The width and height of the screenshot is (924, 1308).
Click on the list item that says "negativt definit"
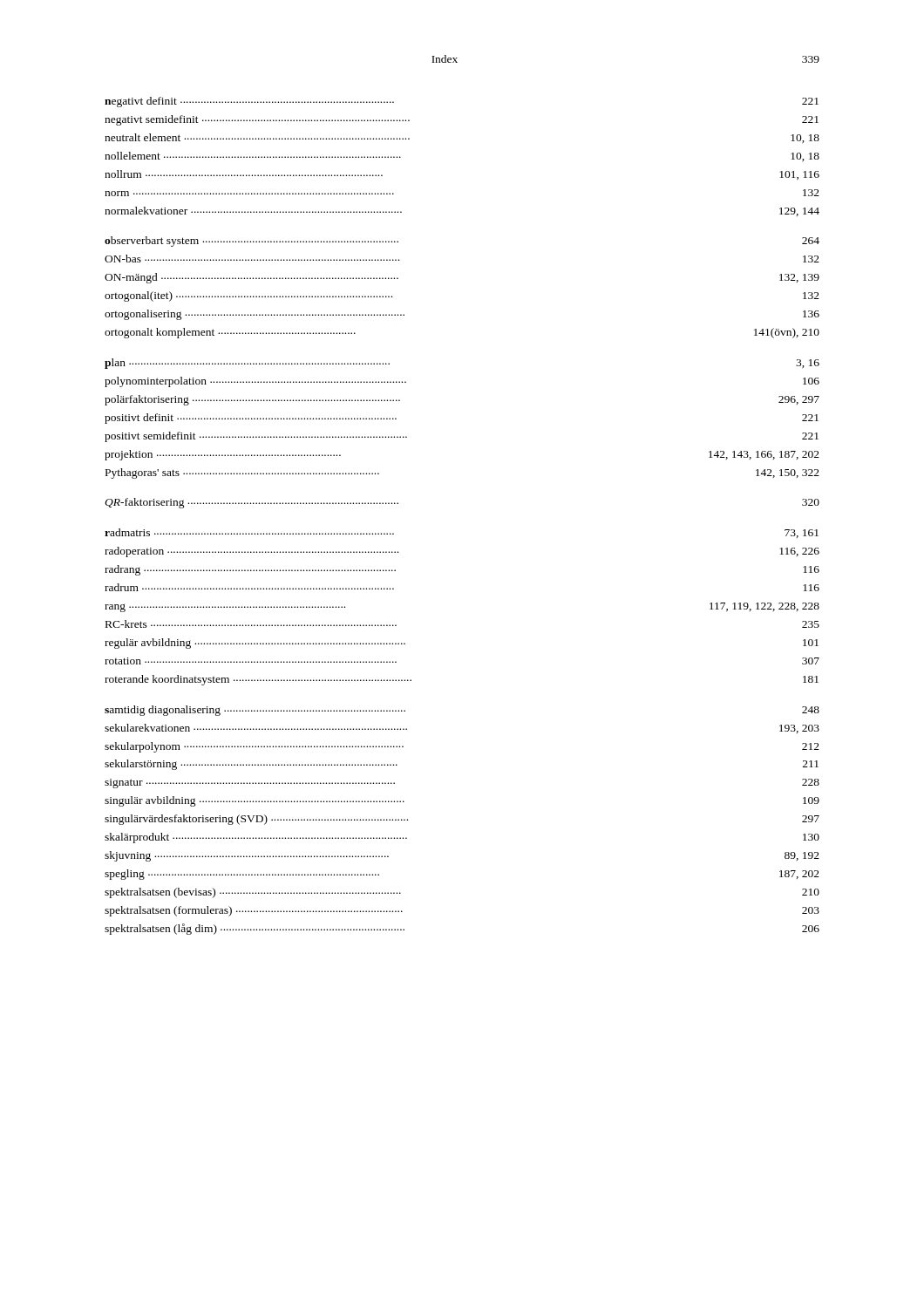(175, 102)
